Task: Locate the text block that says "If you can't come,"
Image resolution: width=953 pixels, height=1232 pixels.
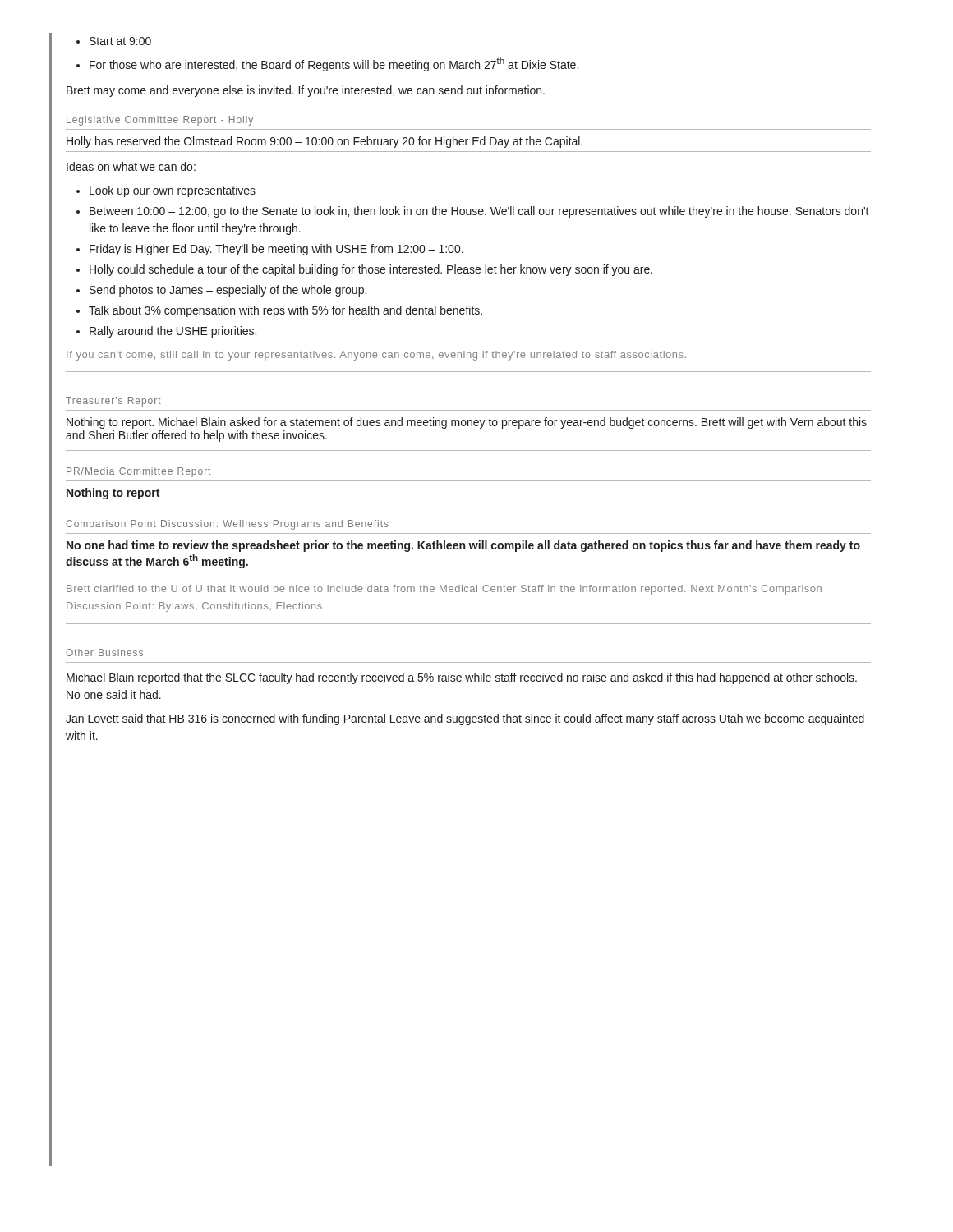Action: click(x=377, y=354)
